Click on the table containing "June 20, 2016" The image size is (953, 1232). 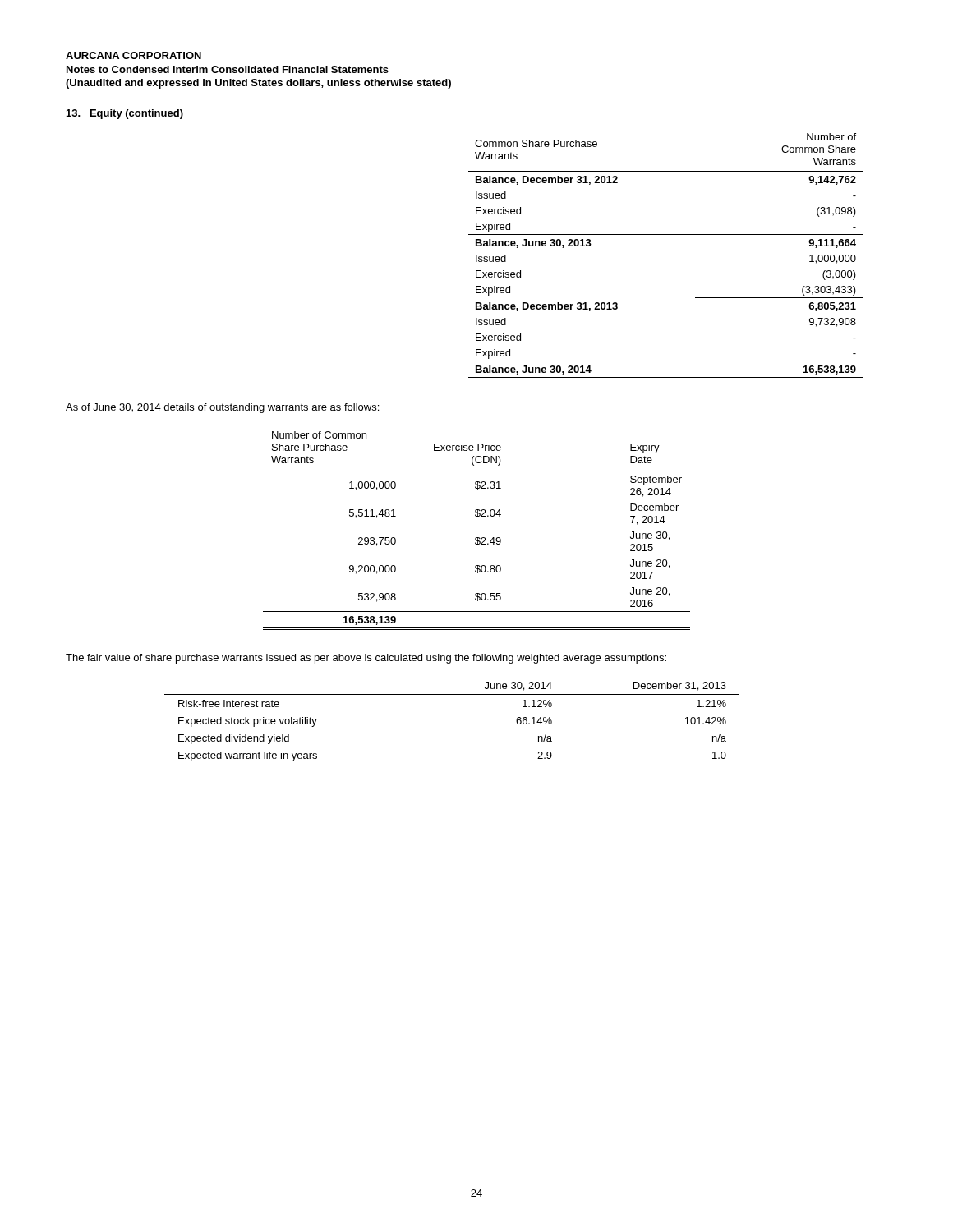click(x=476, y=528)
